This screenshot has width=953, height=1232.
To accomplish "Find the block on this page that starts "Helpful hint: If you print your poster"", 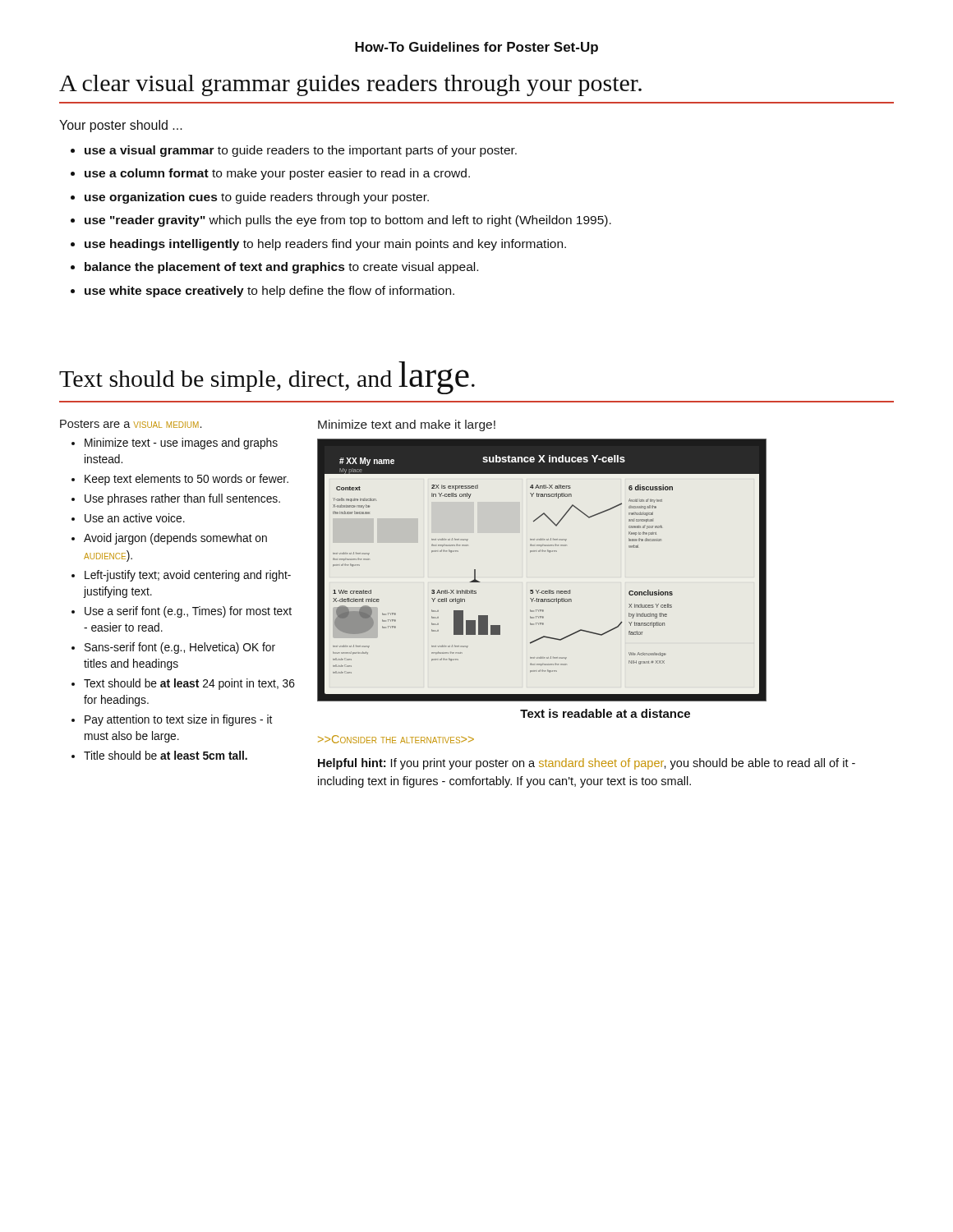I will (x=586, y=772).
